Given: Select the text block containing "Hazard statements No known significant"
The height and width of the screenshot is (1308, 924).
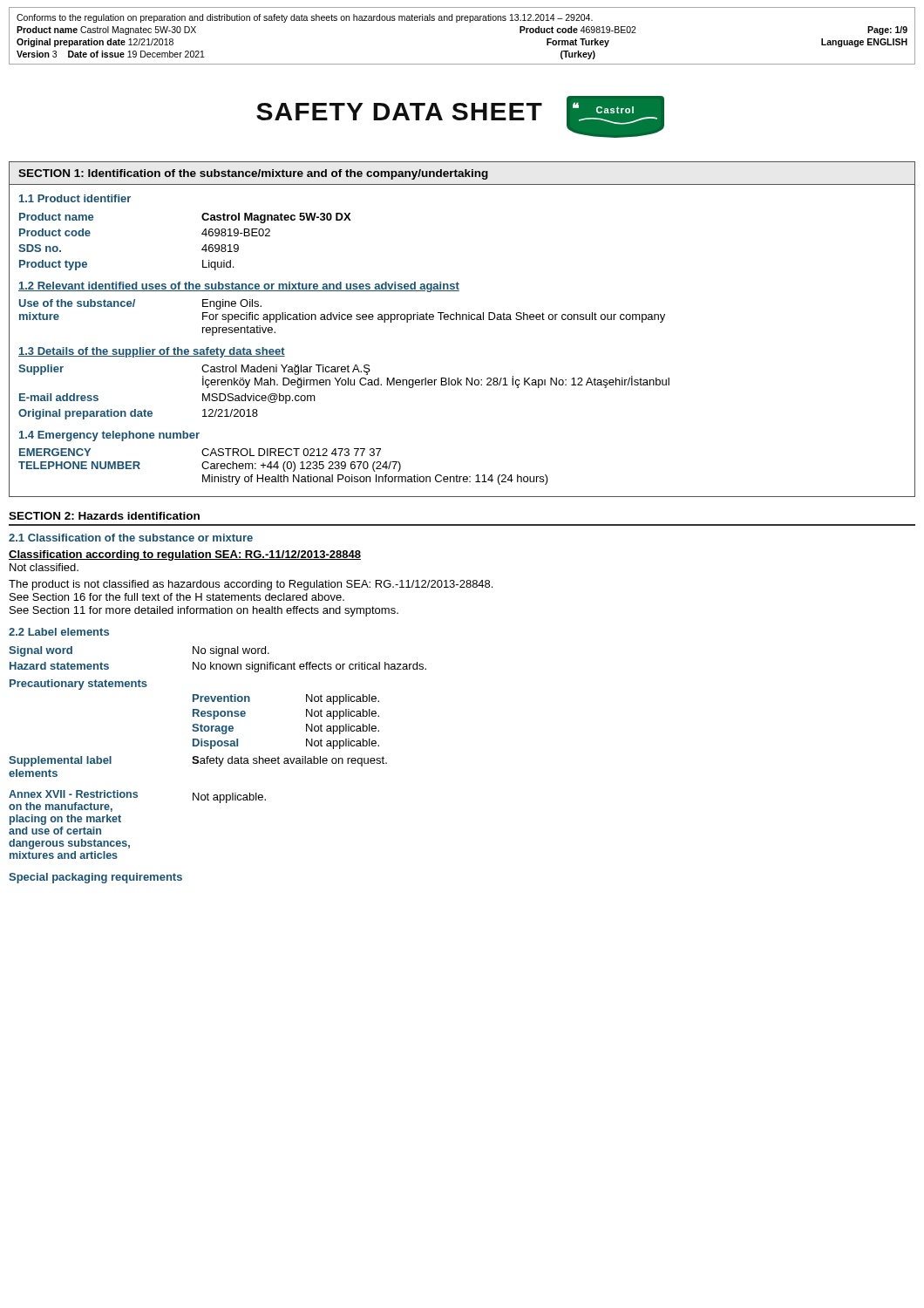Looking at the screenshot, I should 218,666.
